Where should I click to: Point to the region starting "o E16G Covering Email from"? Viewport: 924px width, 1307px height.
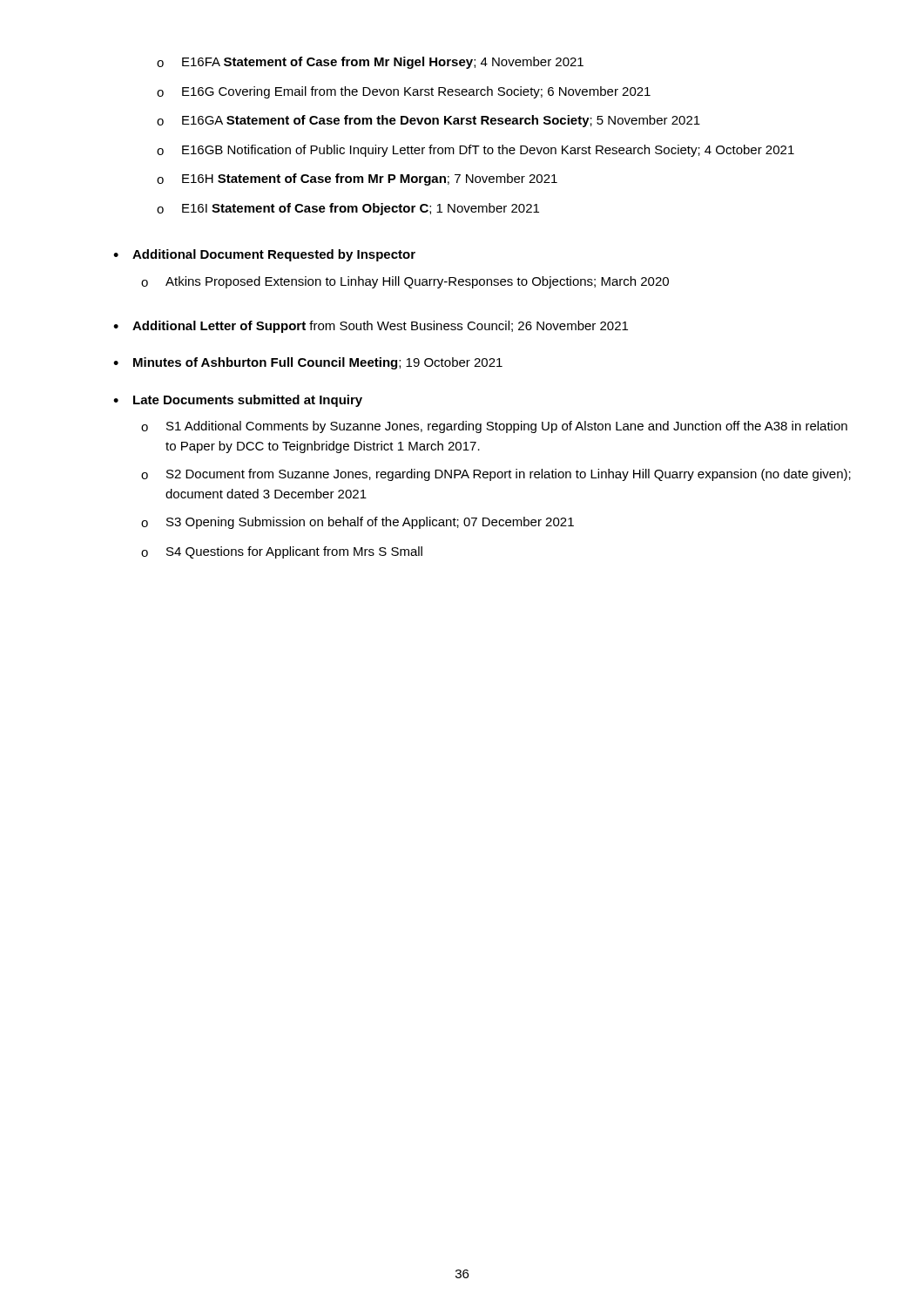click(x=506, y=121)
